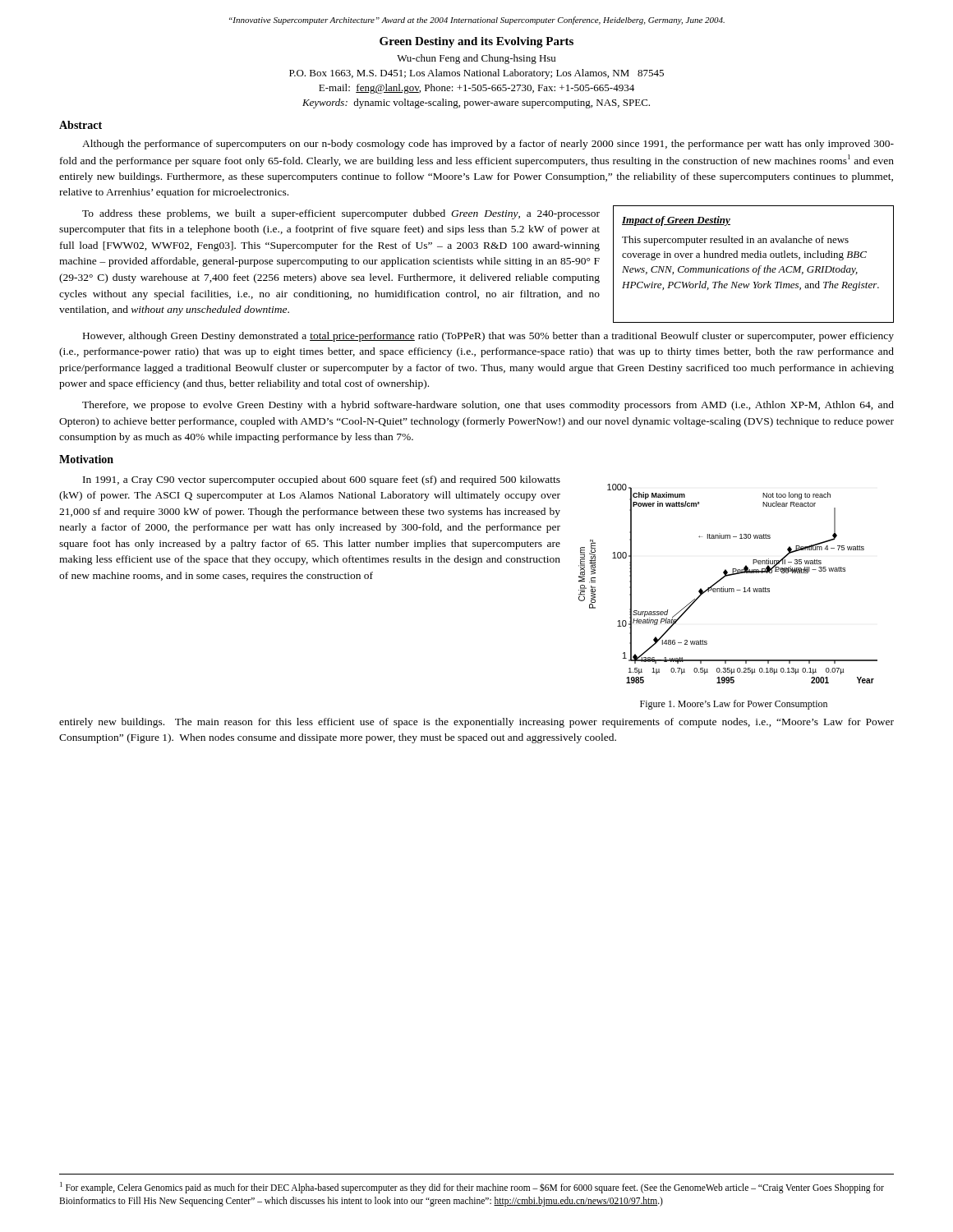This screenshot has height=1232, width=953.
Task: Find the title containing "Green Destiny and"
Action: 476,41
